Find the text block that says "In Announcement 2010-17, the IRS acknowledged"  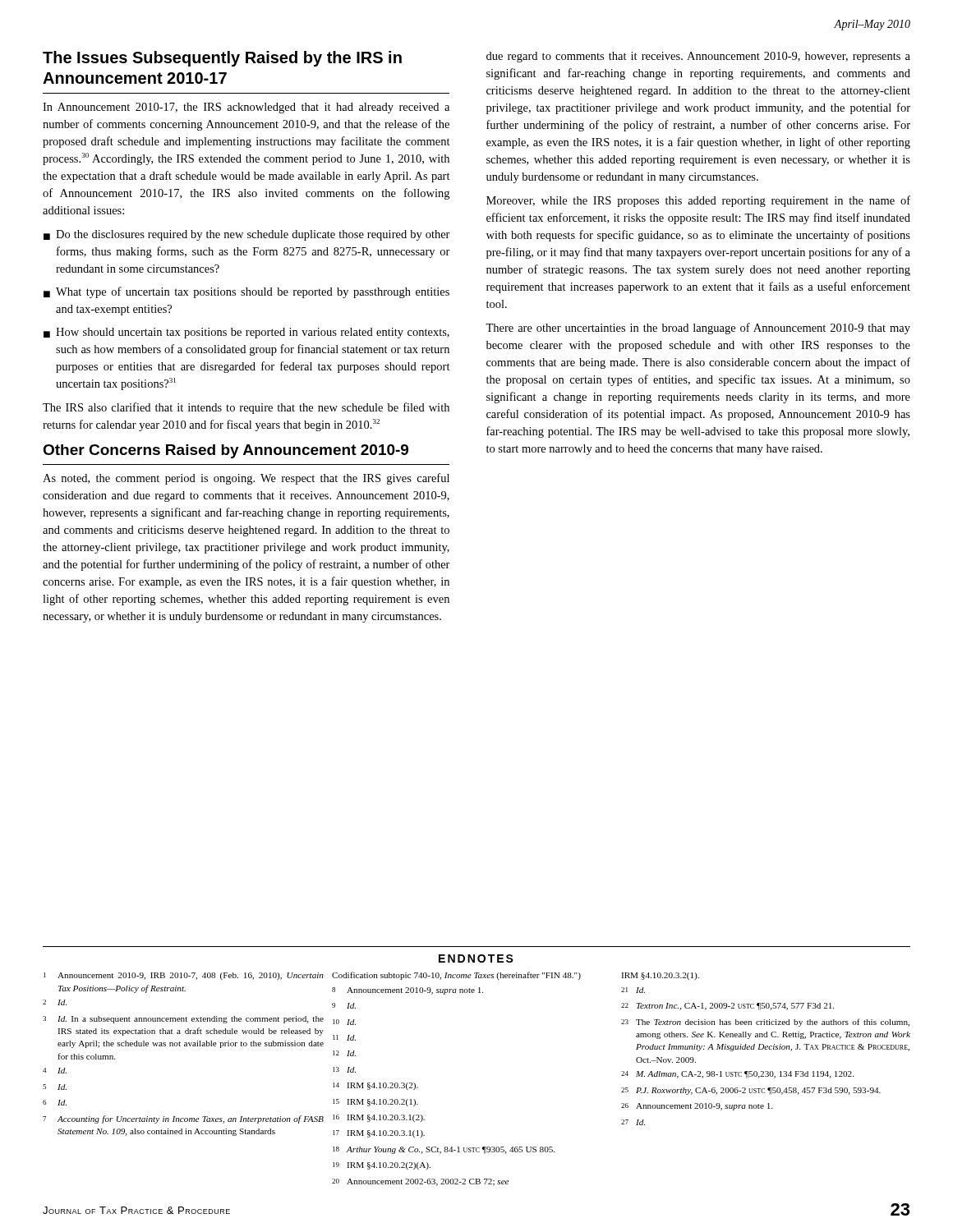point(246,159)
